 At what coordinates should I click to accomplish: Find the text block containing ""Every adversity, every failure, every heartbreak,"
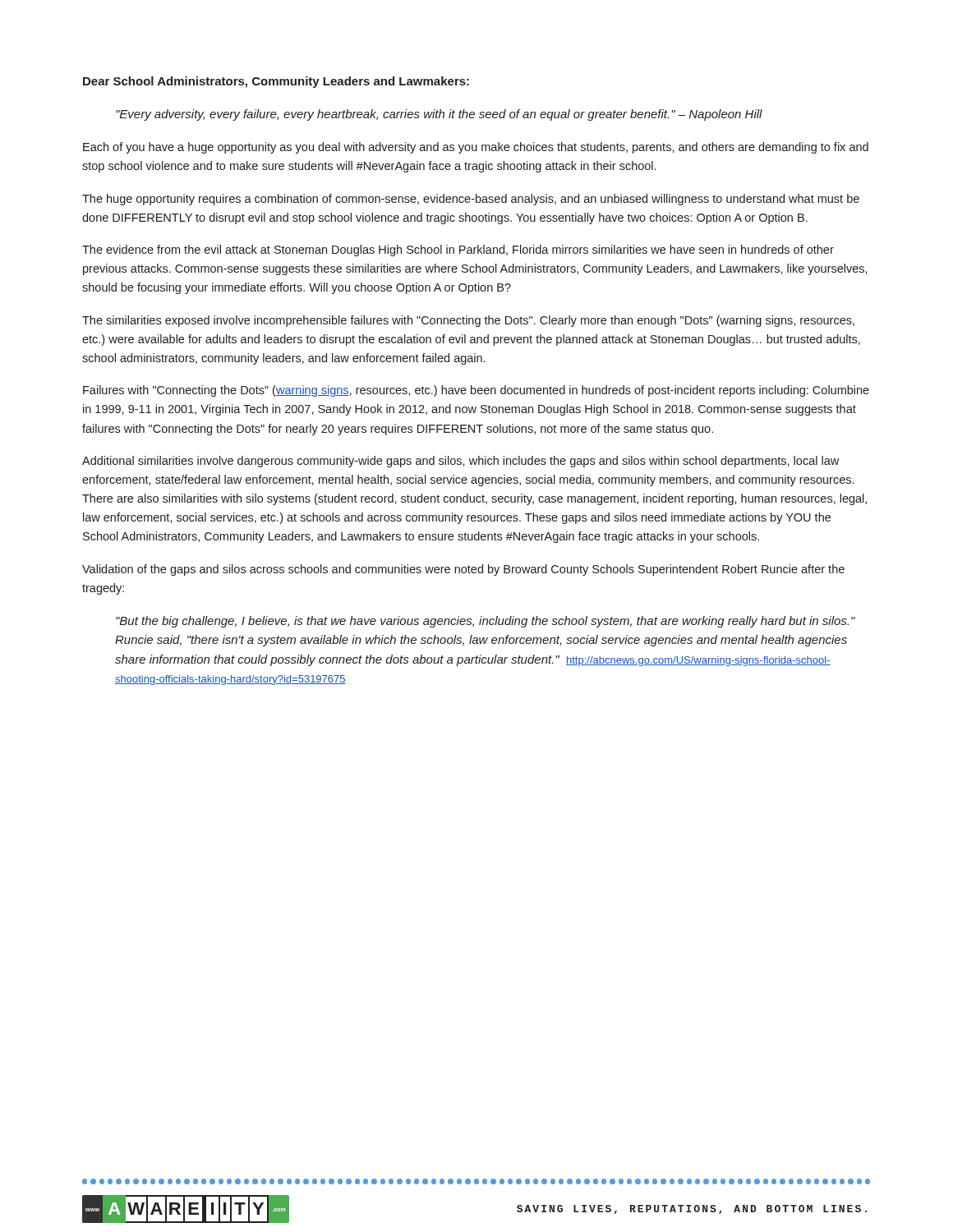pos(438,114)
